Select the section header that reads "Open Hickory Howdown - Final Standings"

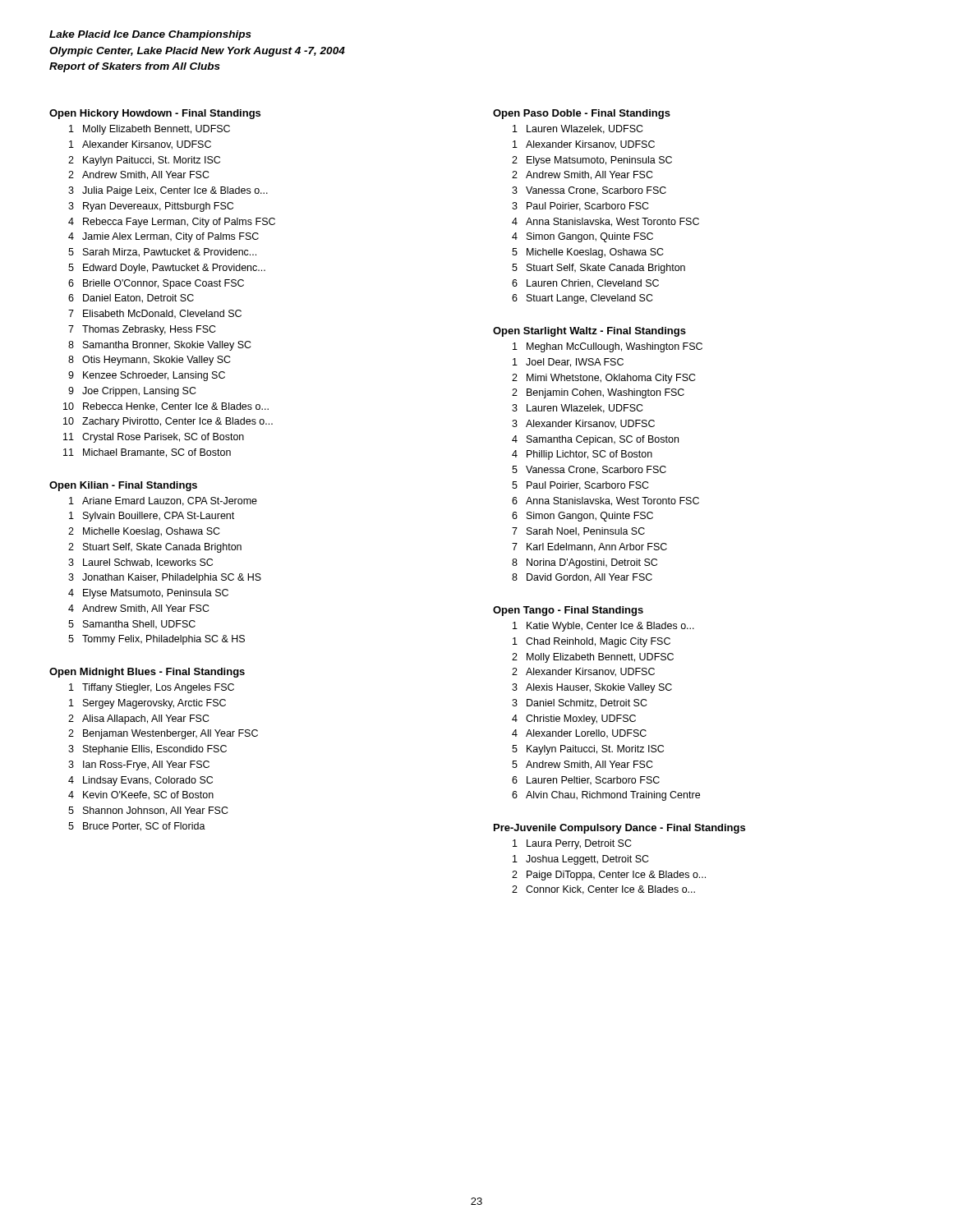(155, 113)
